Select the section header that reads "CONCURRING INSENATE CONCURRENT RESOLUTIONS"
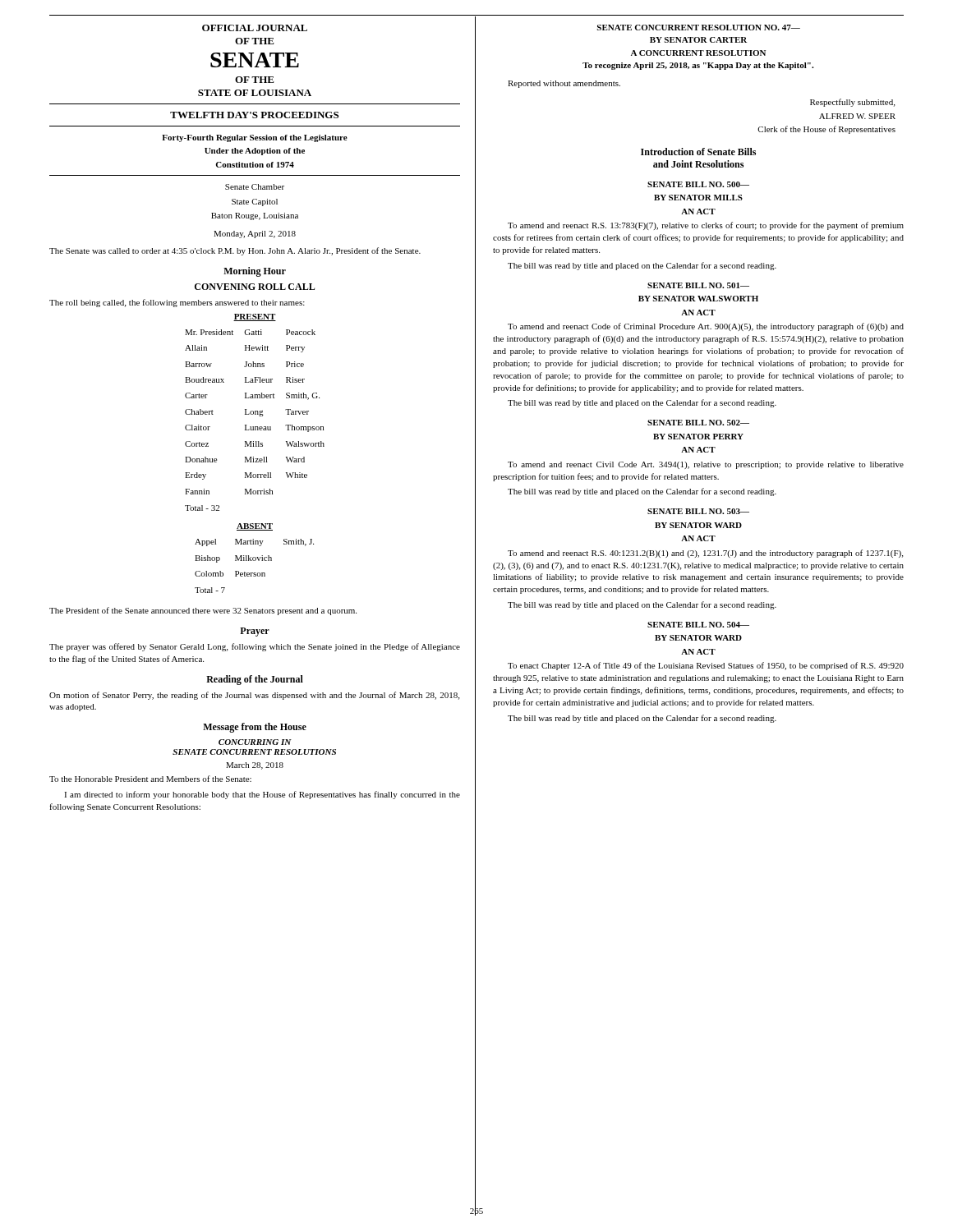Screen dimensions: 1232x953 click(255, 747)
